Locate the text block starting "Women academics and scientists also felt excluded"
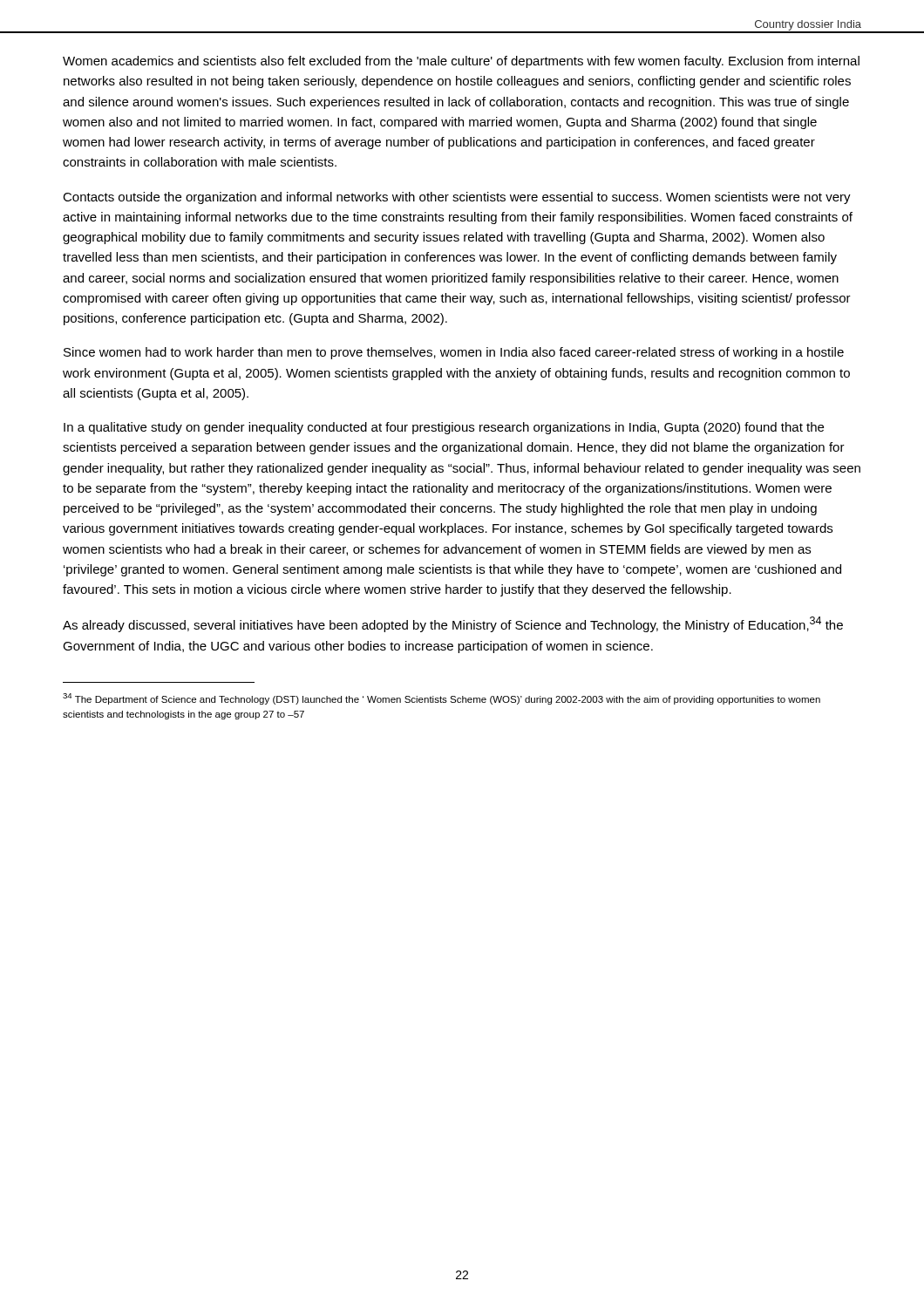 point(461,111)
